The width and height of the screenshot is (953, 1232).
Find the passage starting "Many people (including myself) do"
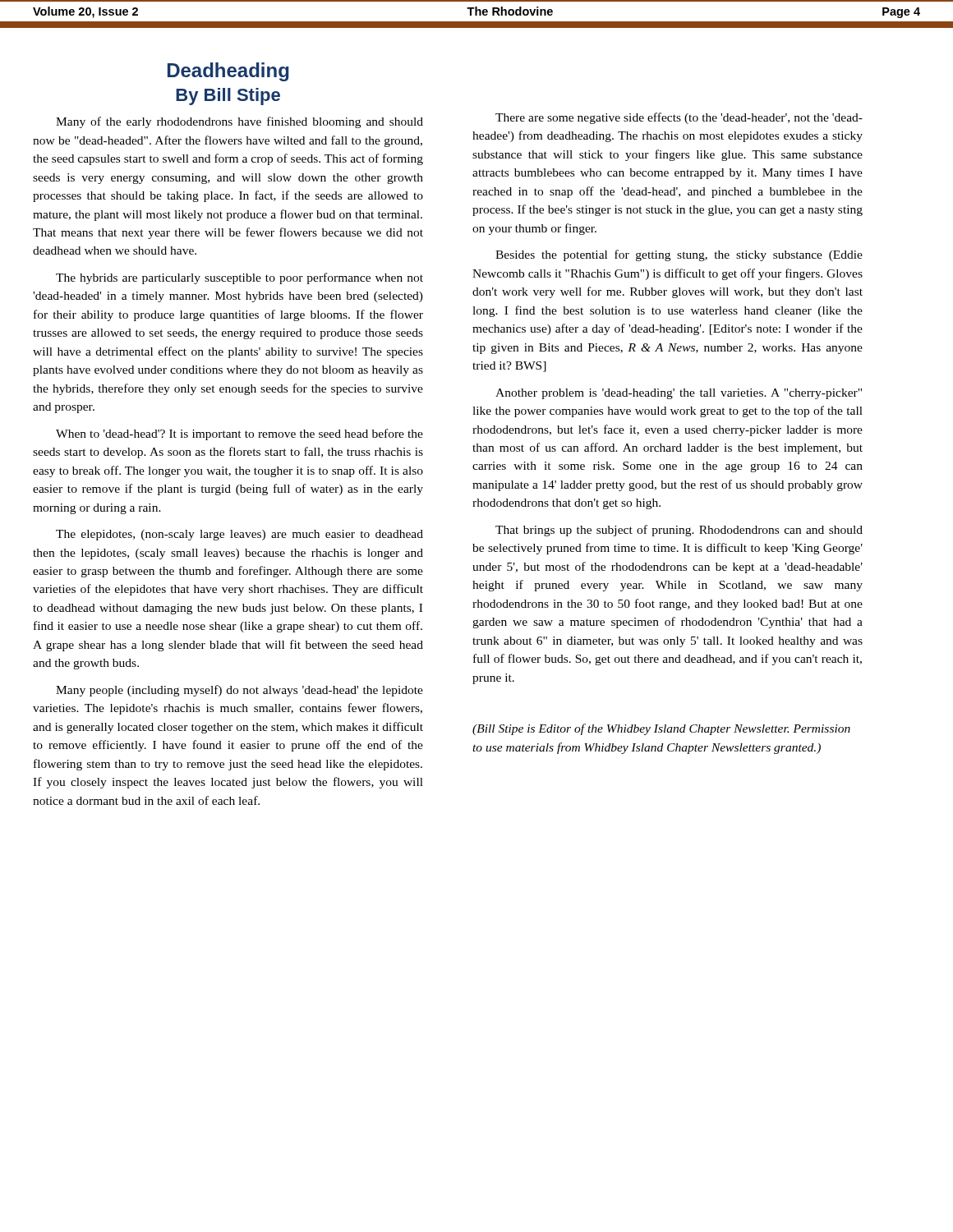pos(228,745)
